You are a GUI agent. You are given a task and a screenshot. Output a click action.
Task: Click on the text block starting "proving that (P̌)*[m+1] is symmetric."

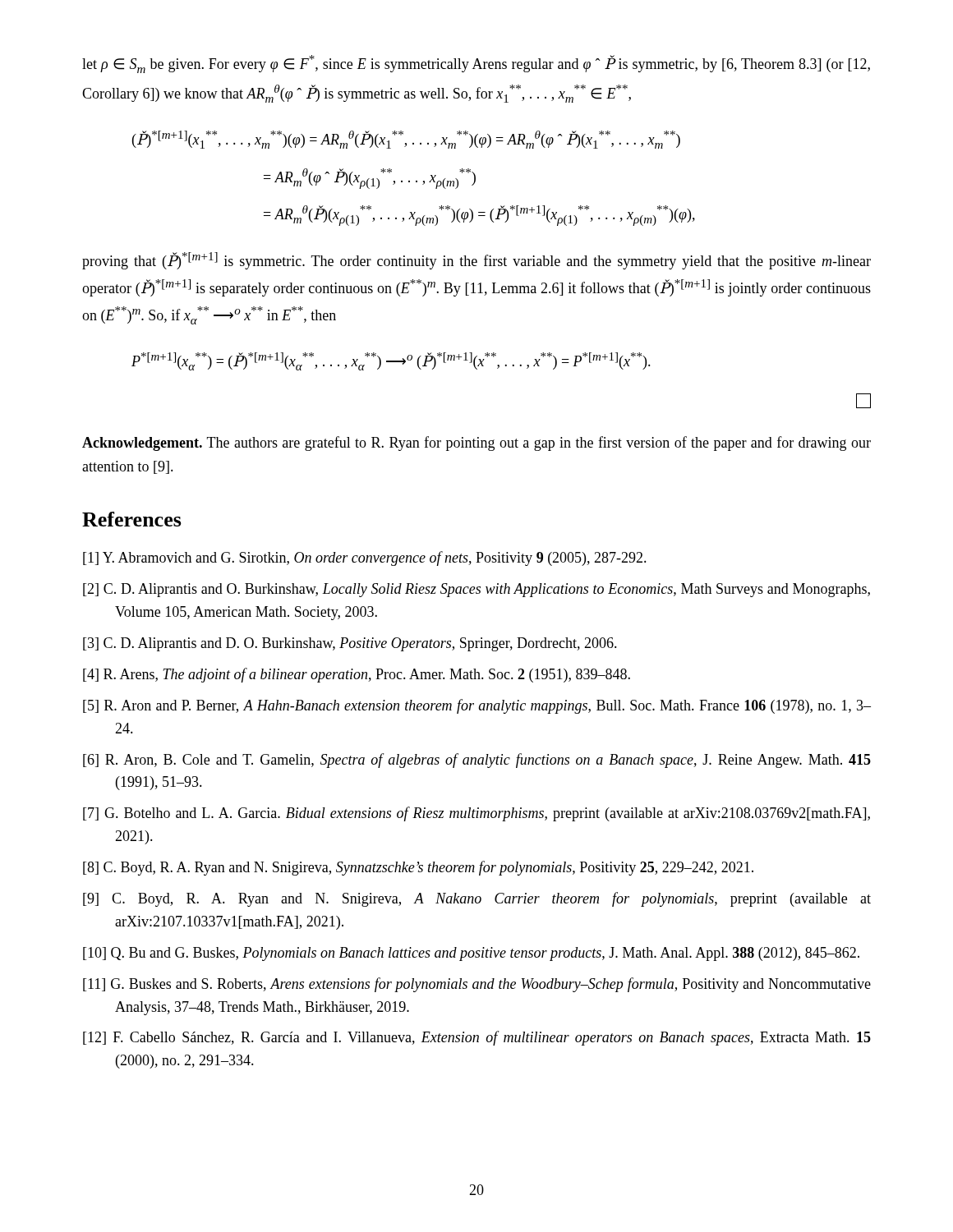point(476,288)
